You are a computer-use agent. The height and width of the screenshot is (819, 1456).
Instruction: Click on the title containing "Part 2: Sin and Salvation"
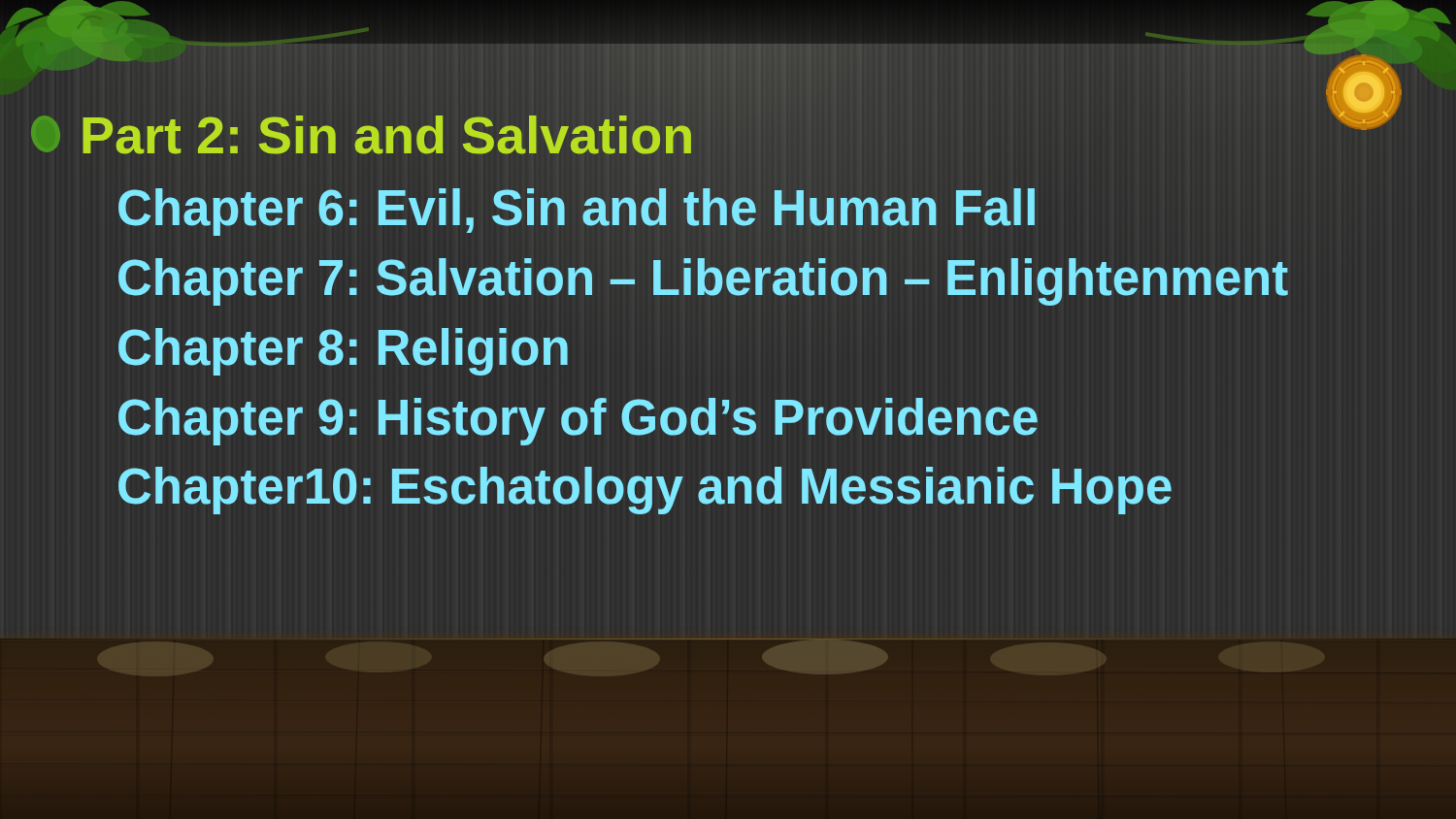pyautogui.click(x=362, y=136)
